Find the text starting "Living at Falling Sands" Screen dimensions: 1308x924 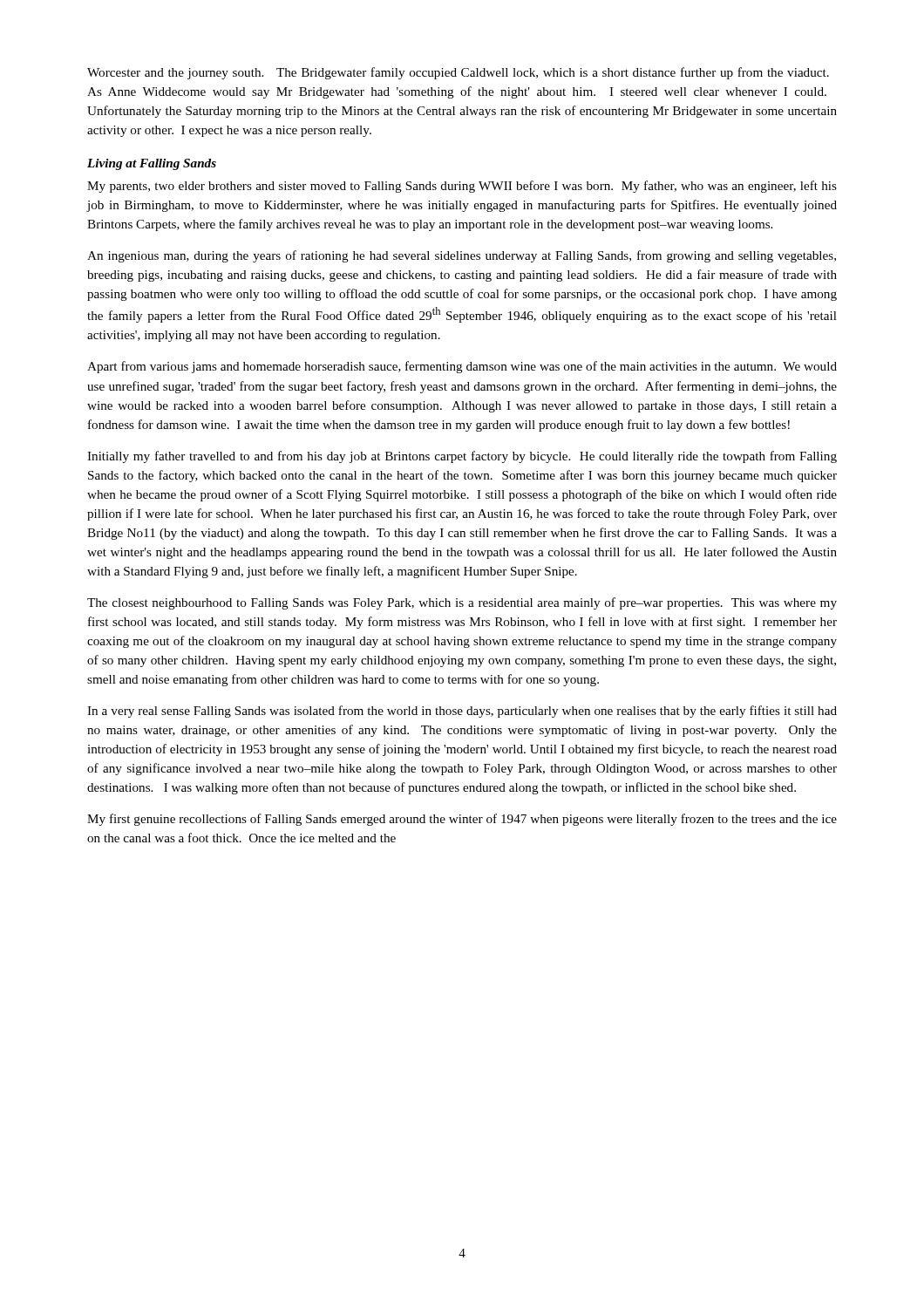pyautogui.click(x=152, y=163)
